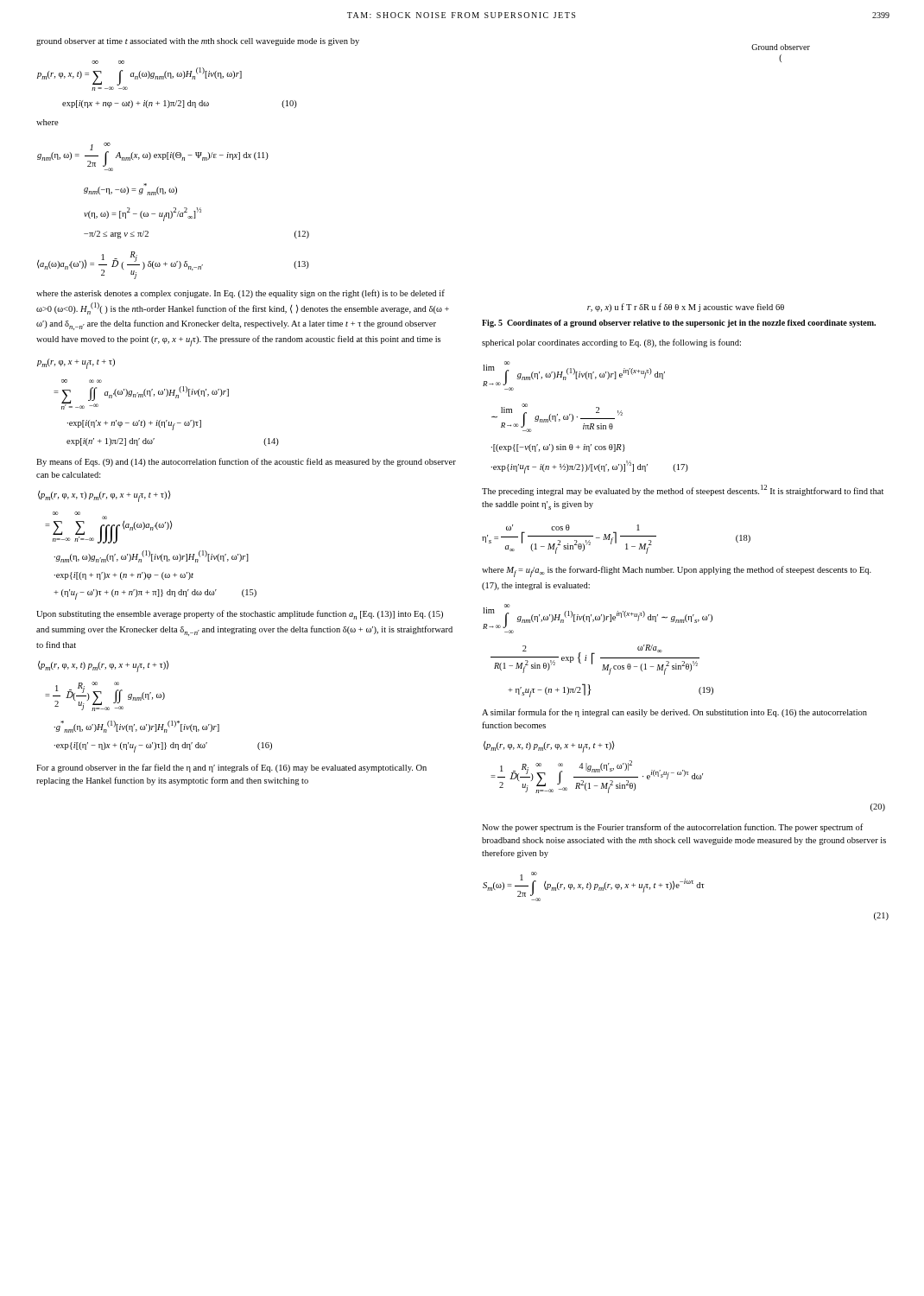Locate the passage starting "Sm(ω) = 1"
The image size is (924, 1296).
coord(686,895)
